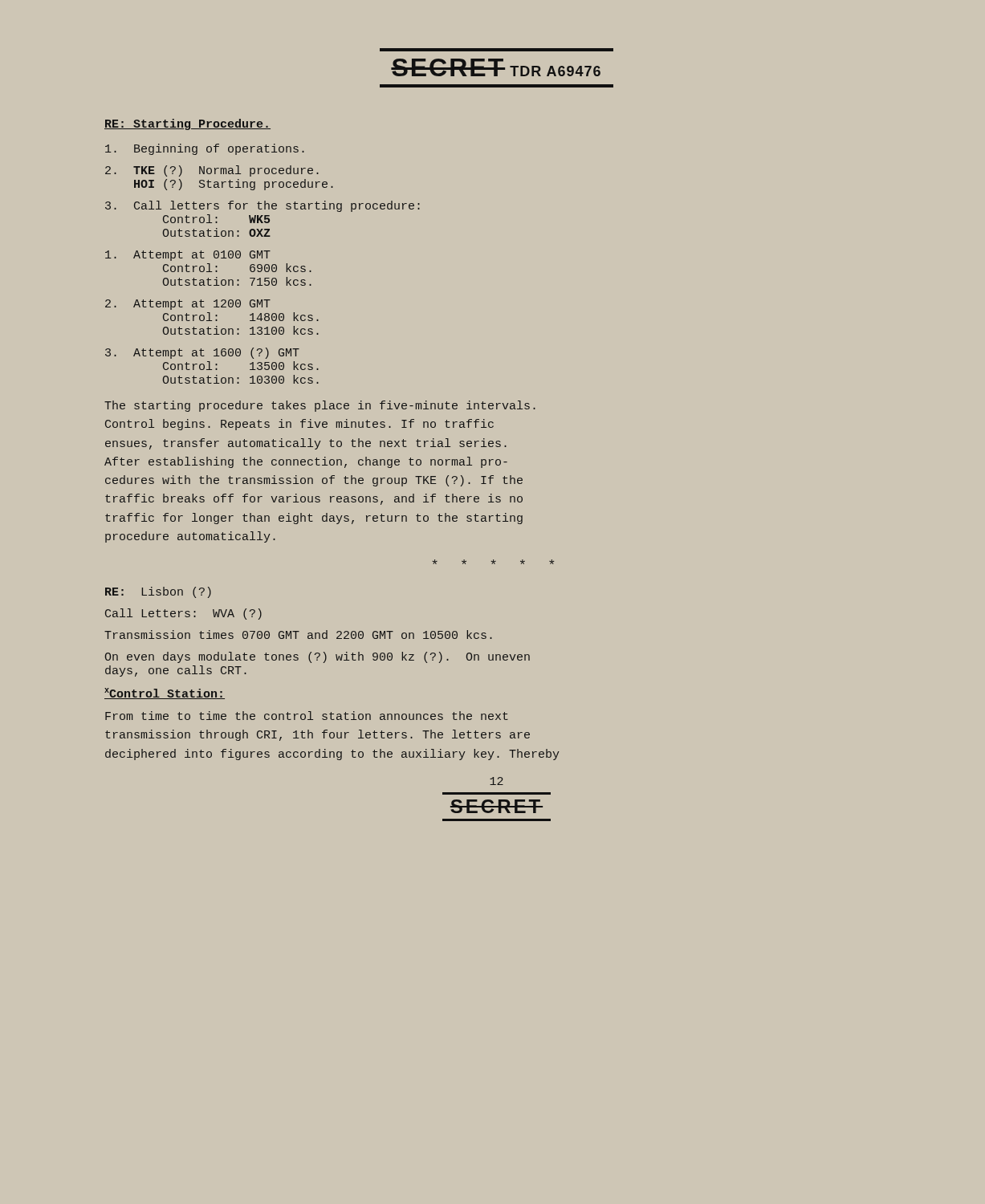Viewport: 985px width, 1204px height.
Task: Navigate to the block starting "Beginning of operations."
Action: [x=206, y=150]
